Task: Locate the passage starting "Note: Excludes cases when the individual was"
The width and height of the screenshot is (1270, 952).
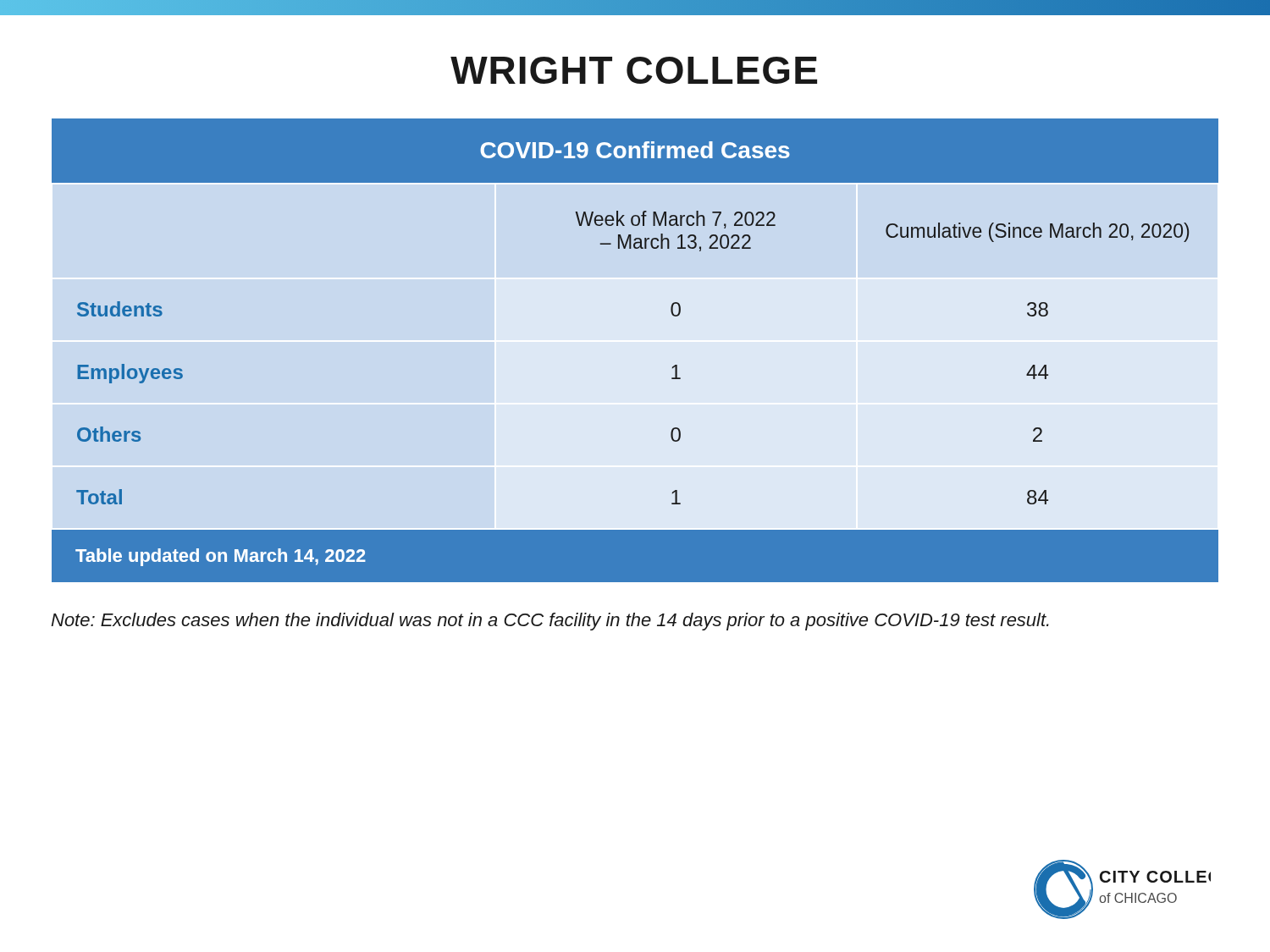Action: pyautogui.click(x=551, y=620)
